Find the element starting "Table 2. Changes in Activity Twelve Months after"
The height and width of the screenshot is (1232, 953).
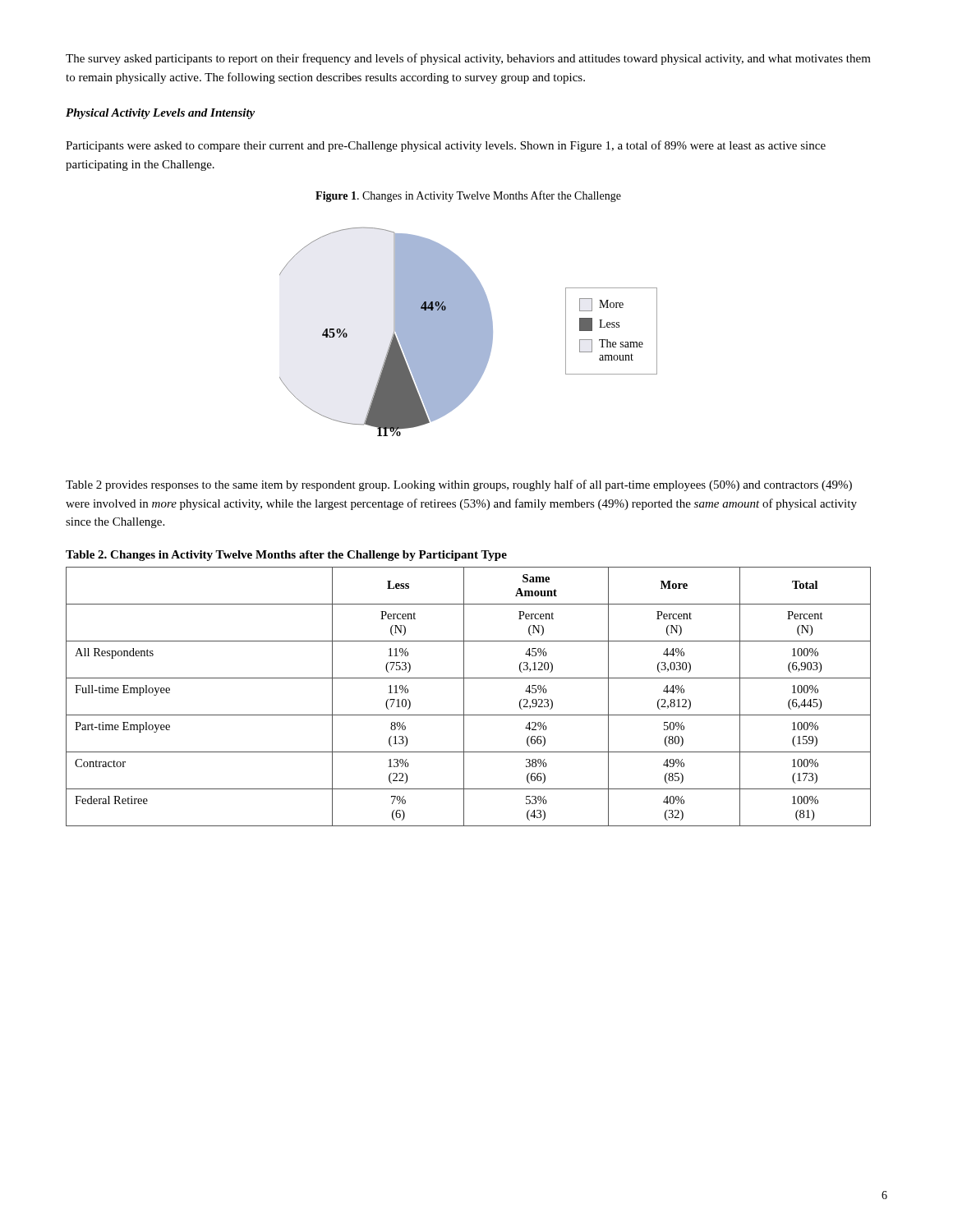click(286, 554)
